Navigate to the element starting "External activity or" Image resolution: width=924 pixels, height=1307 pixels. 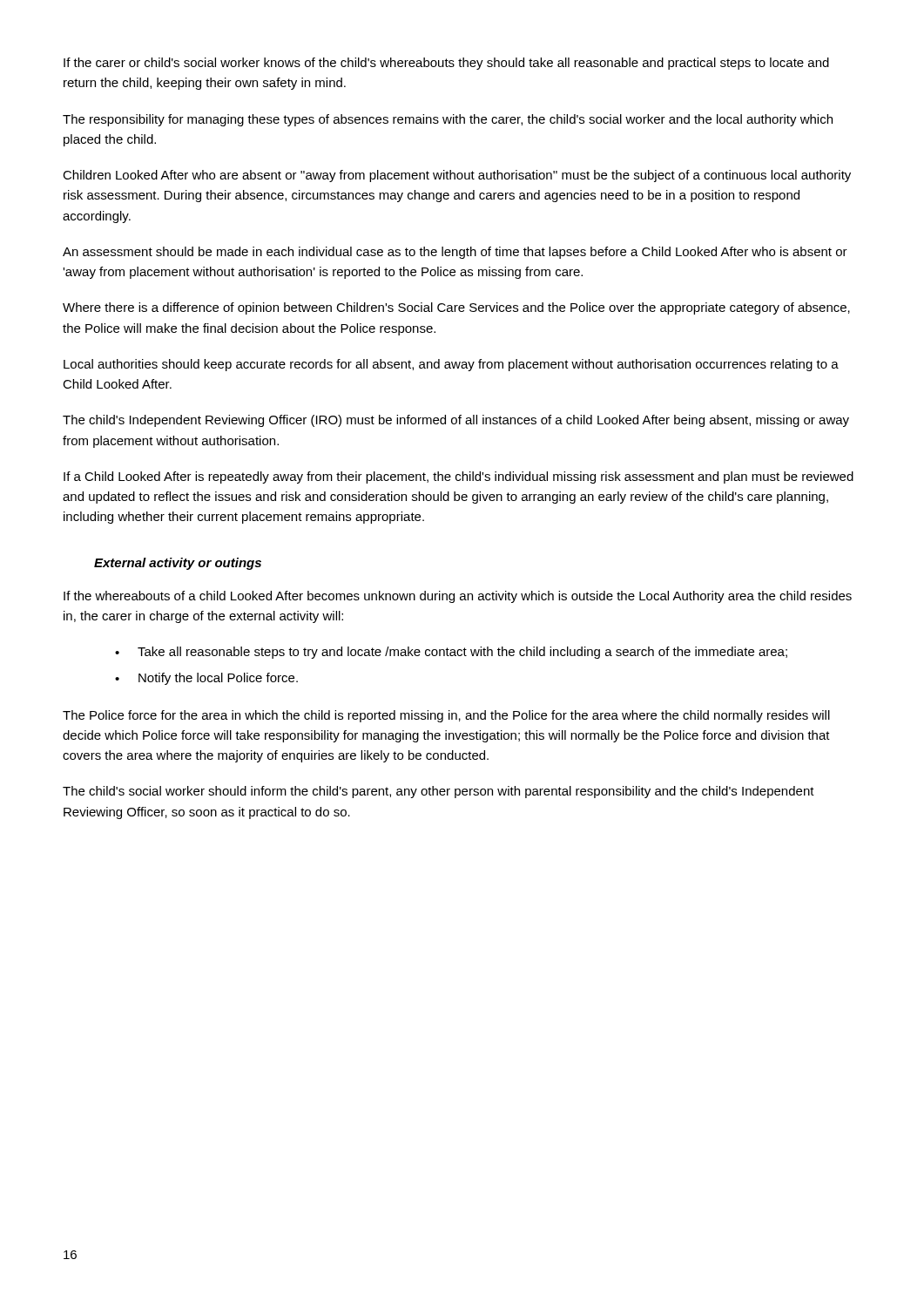178,562
